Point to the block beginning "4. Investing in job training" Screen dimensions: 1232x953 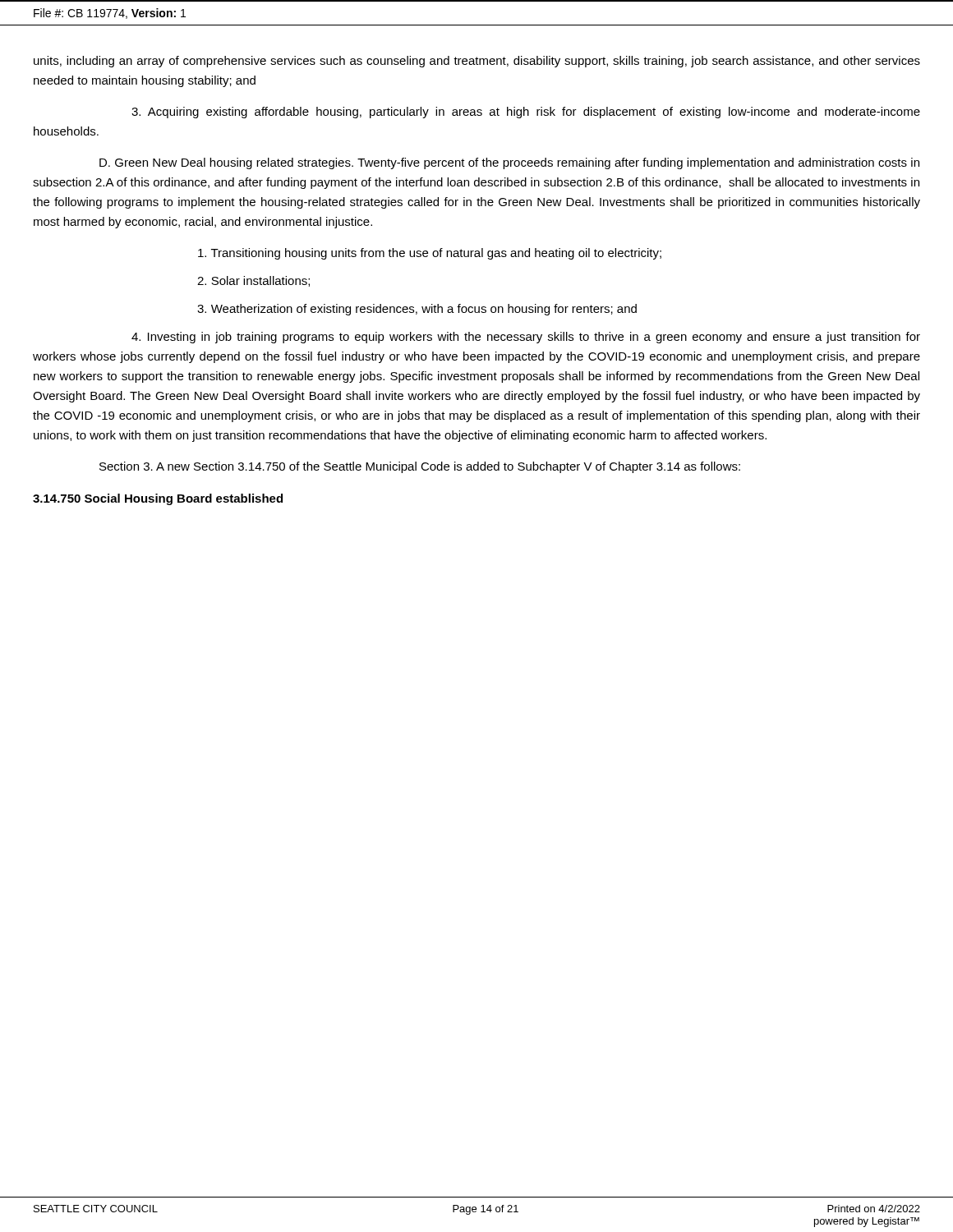click(x=476, y=386)
